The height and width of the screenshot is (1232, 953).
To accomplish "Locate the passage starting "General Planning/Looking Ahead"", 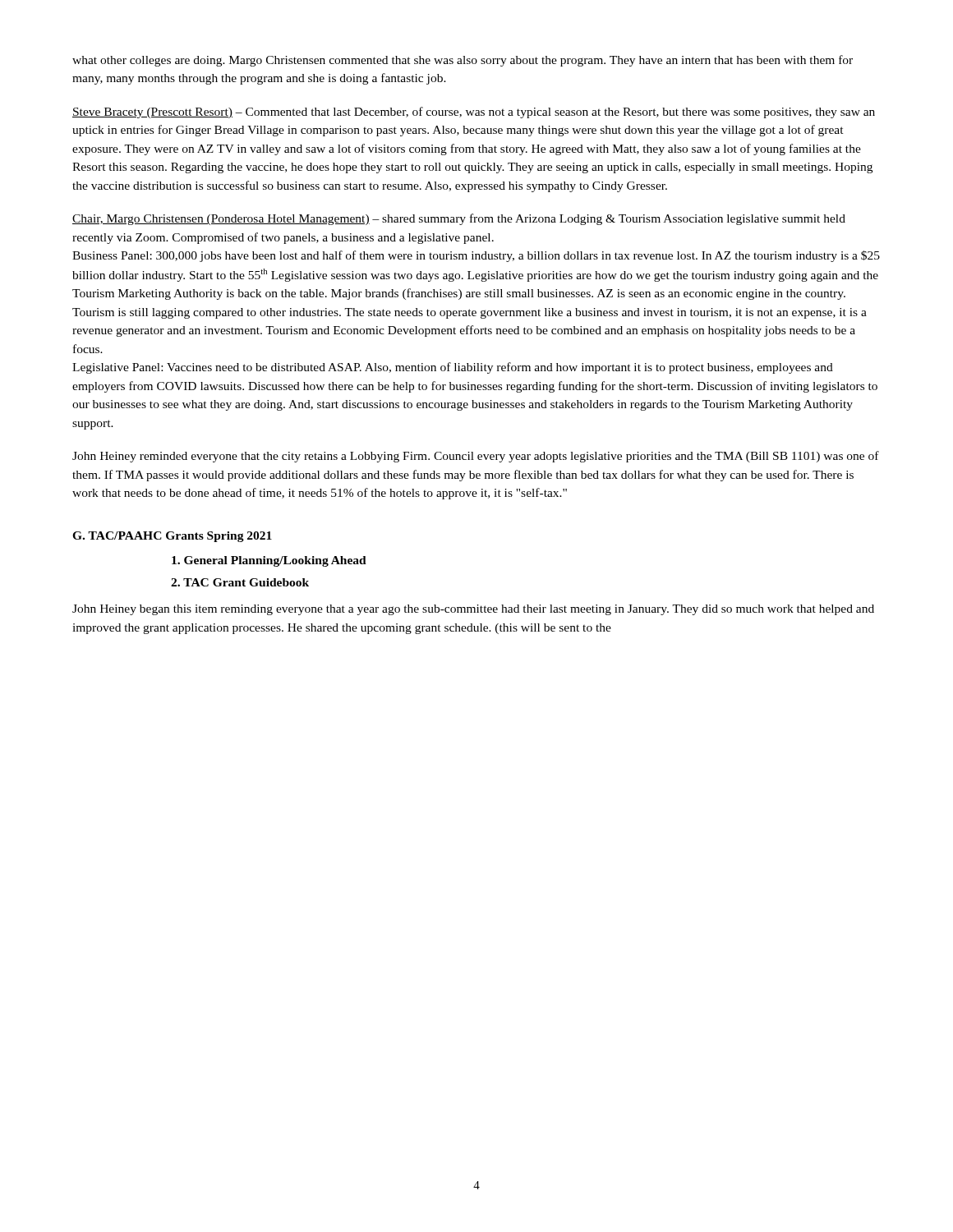I will pos(269,560).
